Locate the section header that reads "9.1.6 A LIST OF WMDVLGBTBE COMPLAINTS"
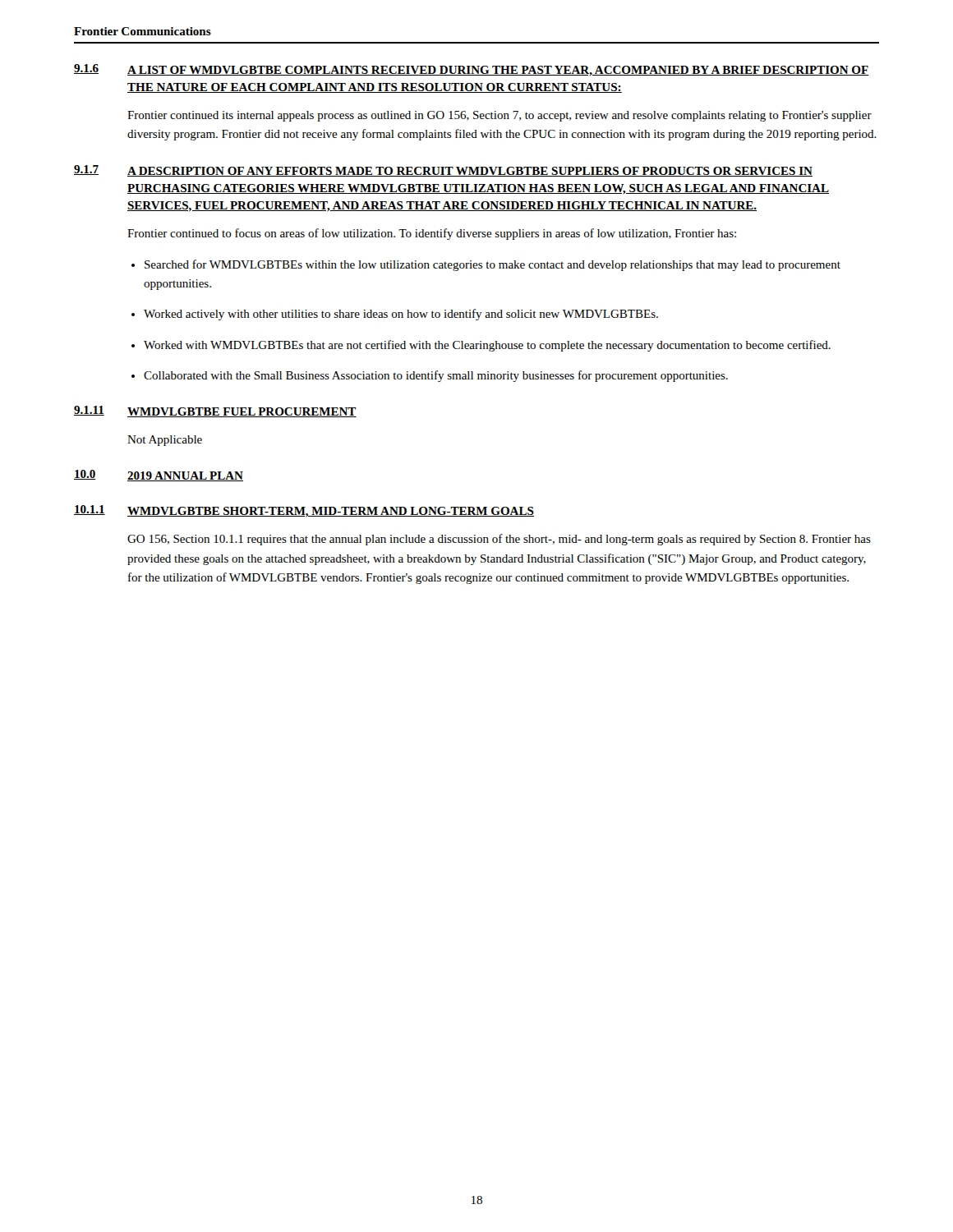 (476, 79)
